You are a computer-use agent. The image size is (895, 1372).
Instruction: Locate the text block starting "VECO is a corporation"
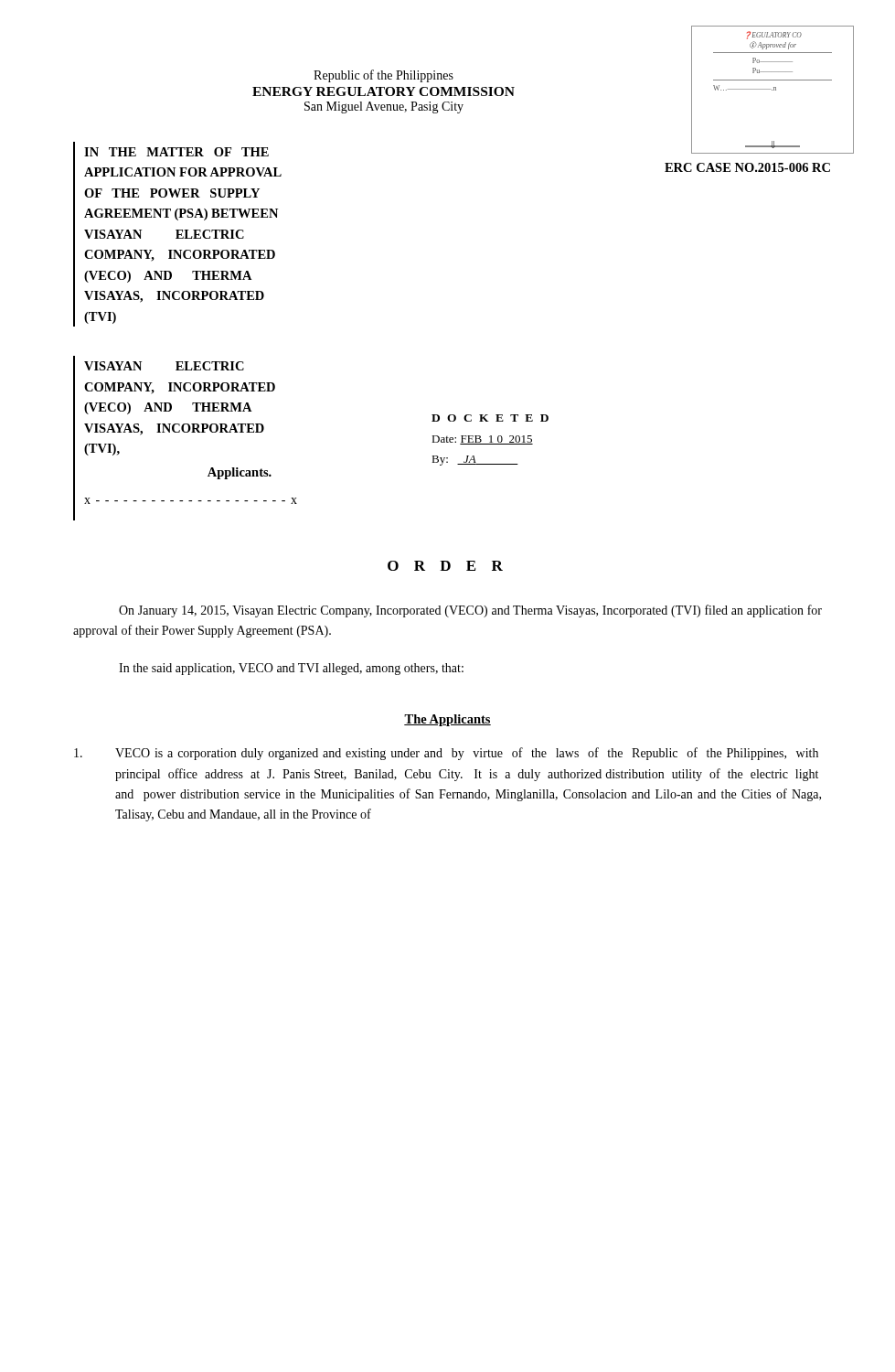click(448, 785)
